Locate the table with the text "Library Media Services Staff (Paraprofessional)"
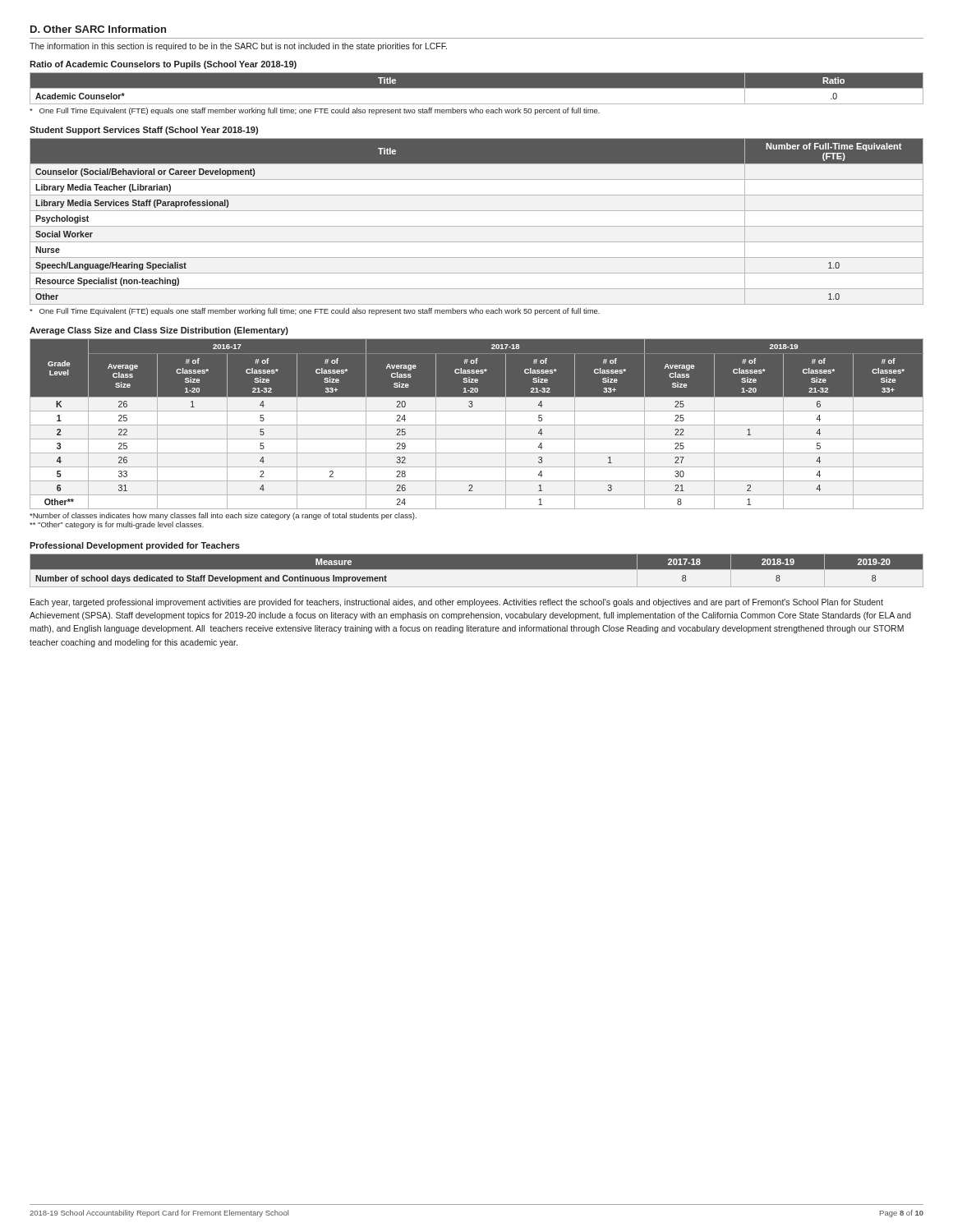Viewport: 953px width, 1232px height. pyautogui.click(x=476, y=221)
